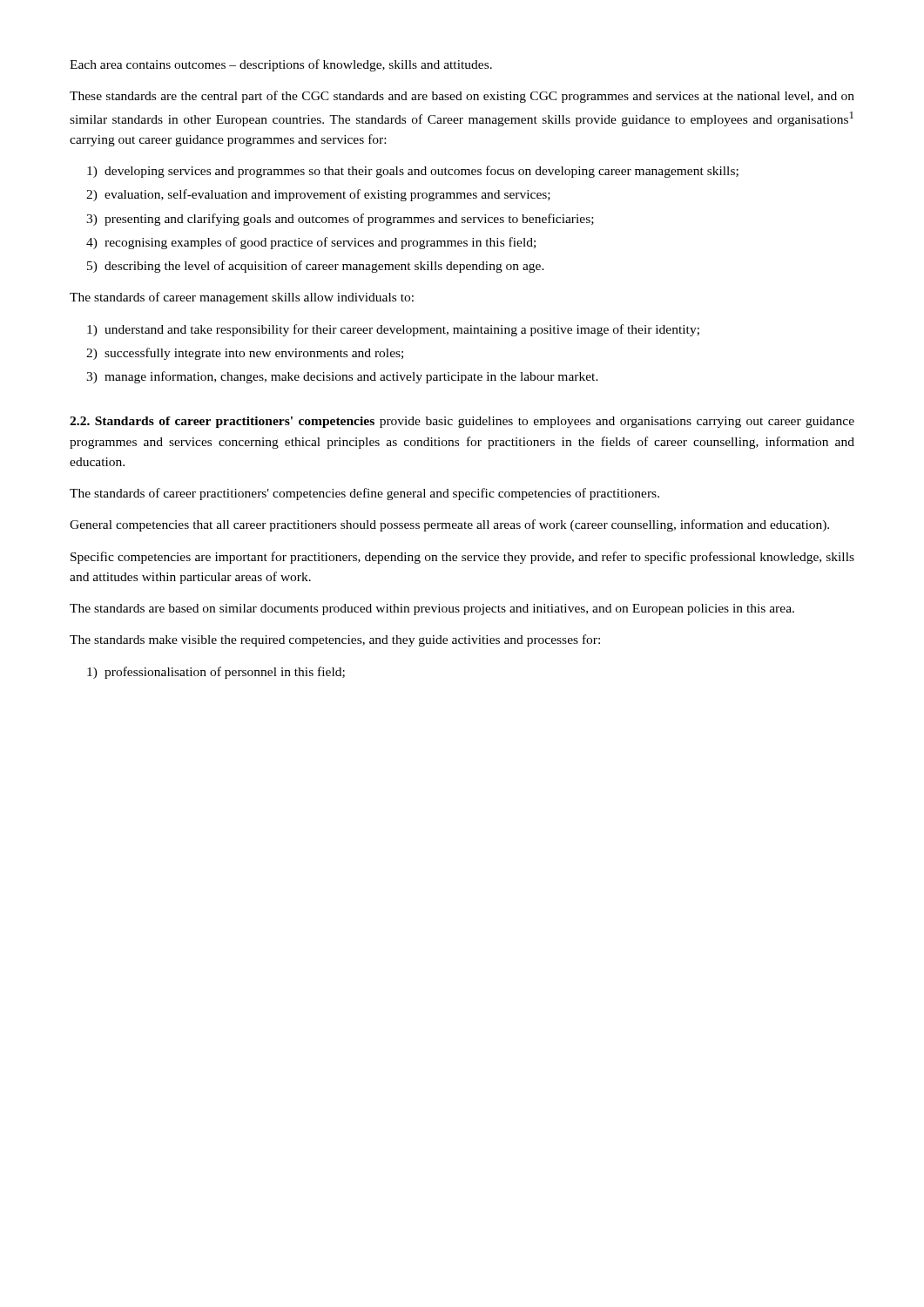Viewport: 924px width, 1307px height.
Task: Point to the region starting "3) presenting and clarifying goals"
Action: (x=462, y=218)
